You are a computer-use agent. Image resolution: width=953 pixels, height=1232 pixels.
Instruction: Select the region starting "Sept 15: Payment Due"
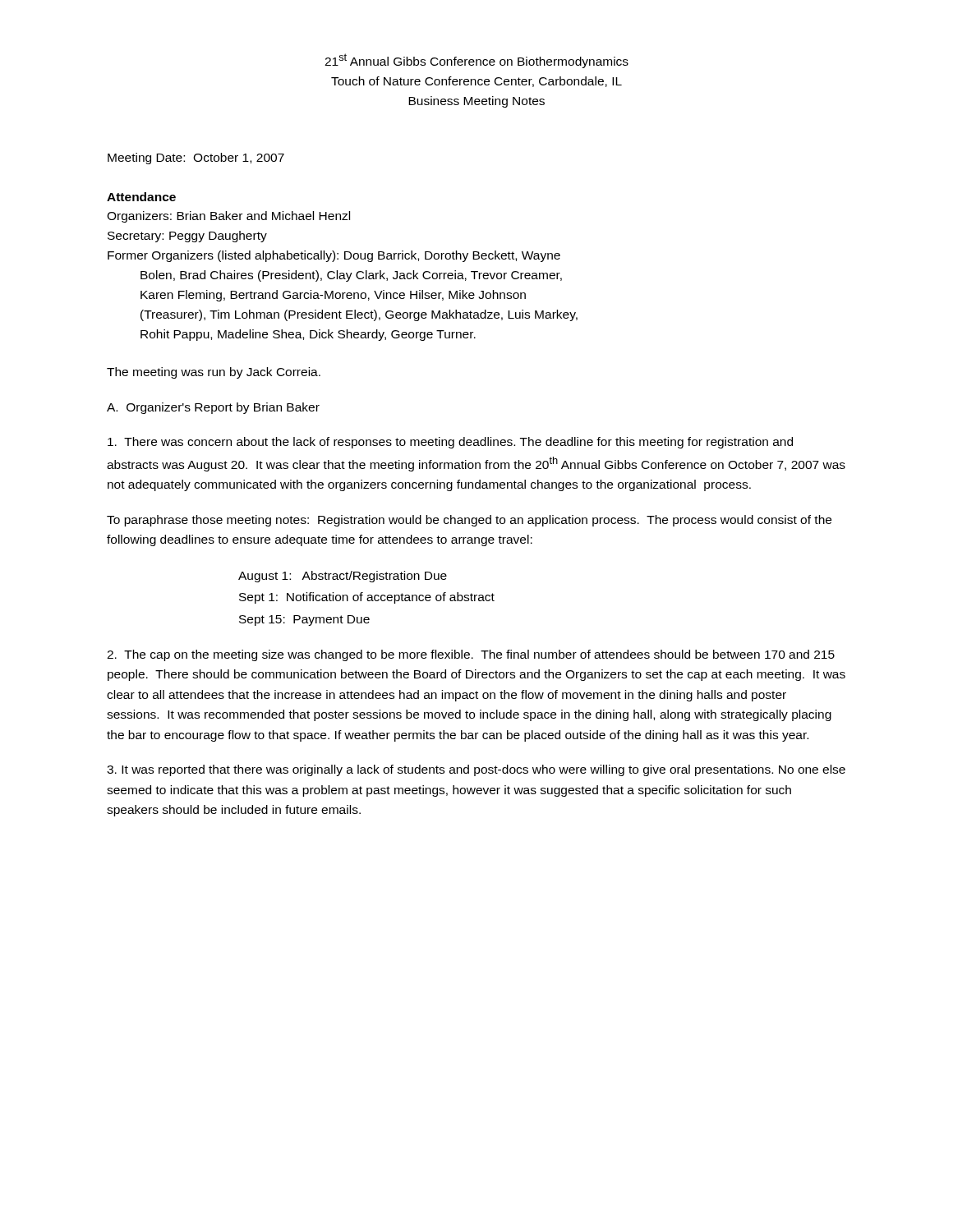[304, 619]
